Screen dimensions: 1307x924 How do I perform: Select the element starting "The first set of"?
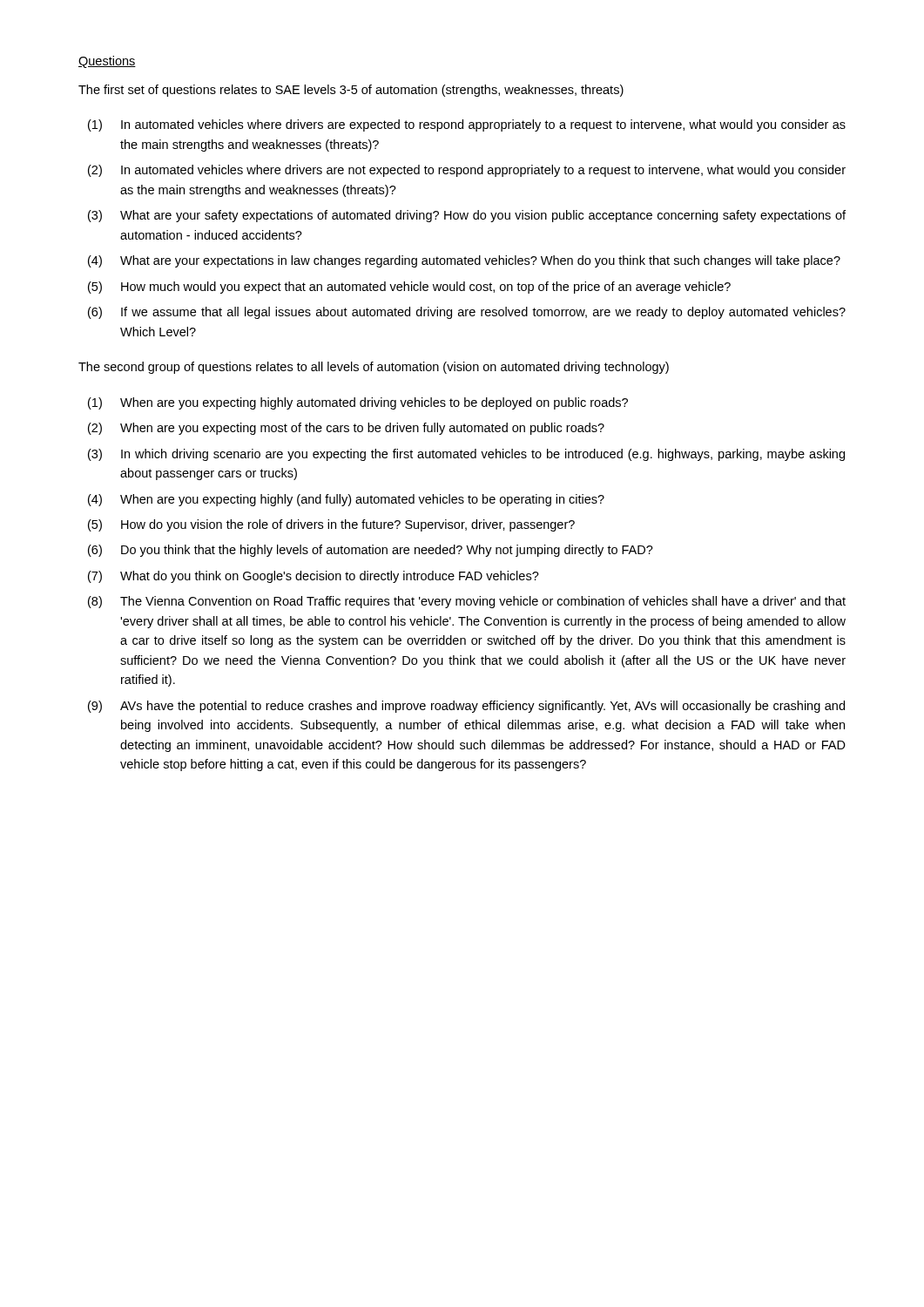point(351,90)
